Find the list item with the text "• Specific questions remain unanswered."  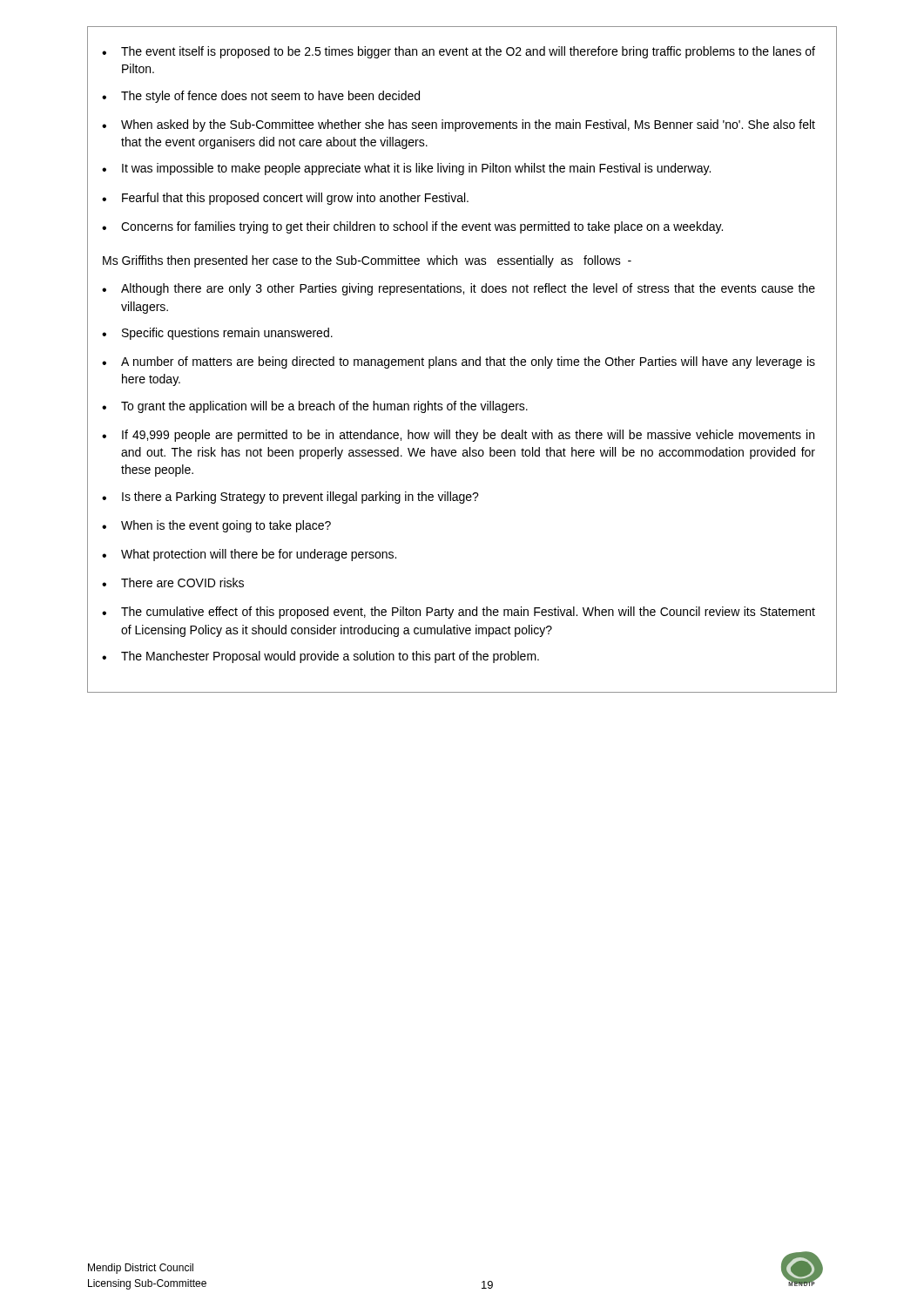[217, 334]
